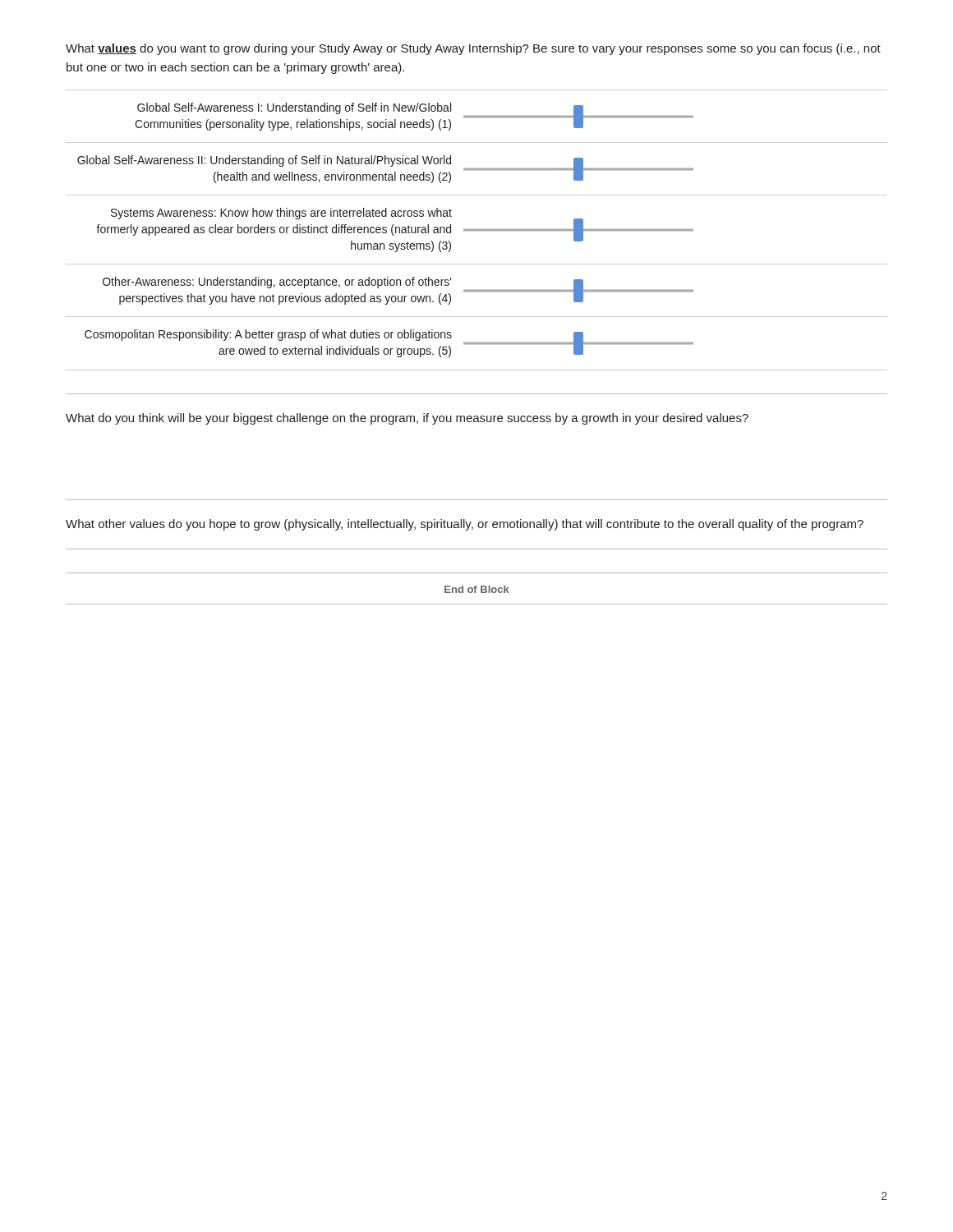The width and height of the screenshot is (953, 1232).
Task: Locate the text block that reads "What values do you want"
Action: tap(473, 57)
